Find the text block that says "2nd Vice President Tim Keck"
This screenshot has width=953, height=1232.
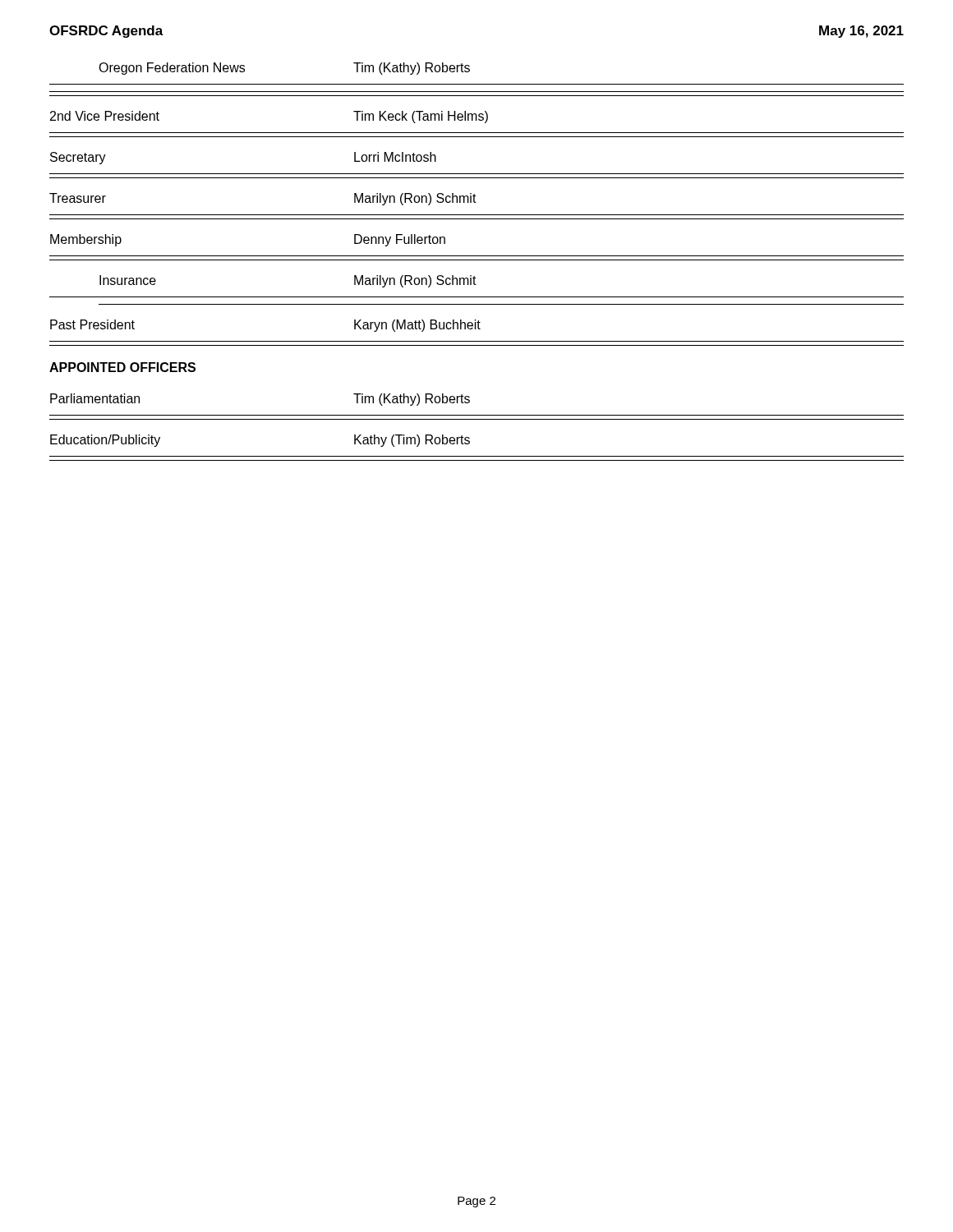click(x=109, y=117)
